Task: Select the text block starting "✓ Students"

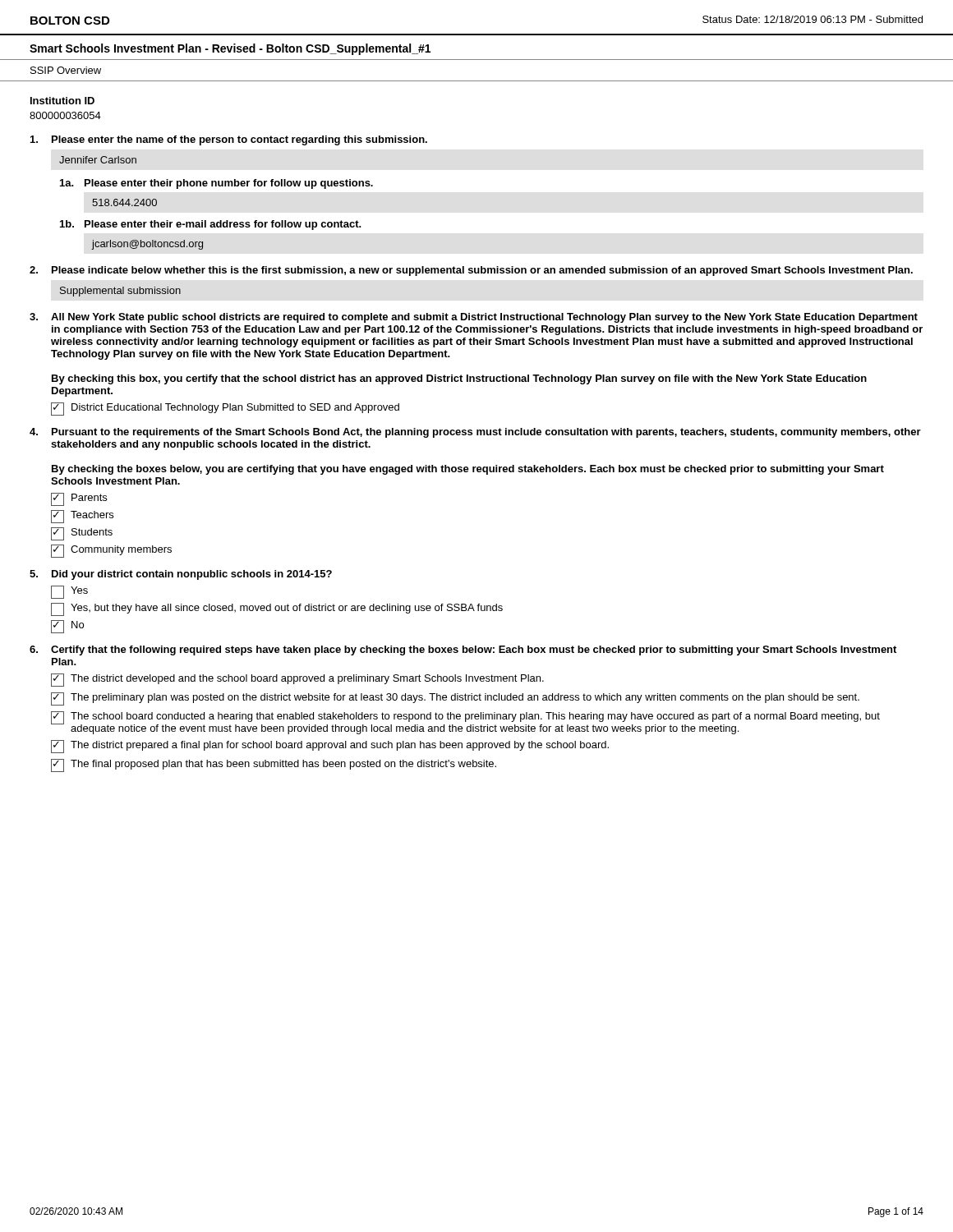Action: [x=82, y=533]
